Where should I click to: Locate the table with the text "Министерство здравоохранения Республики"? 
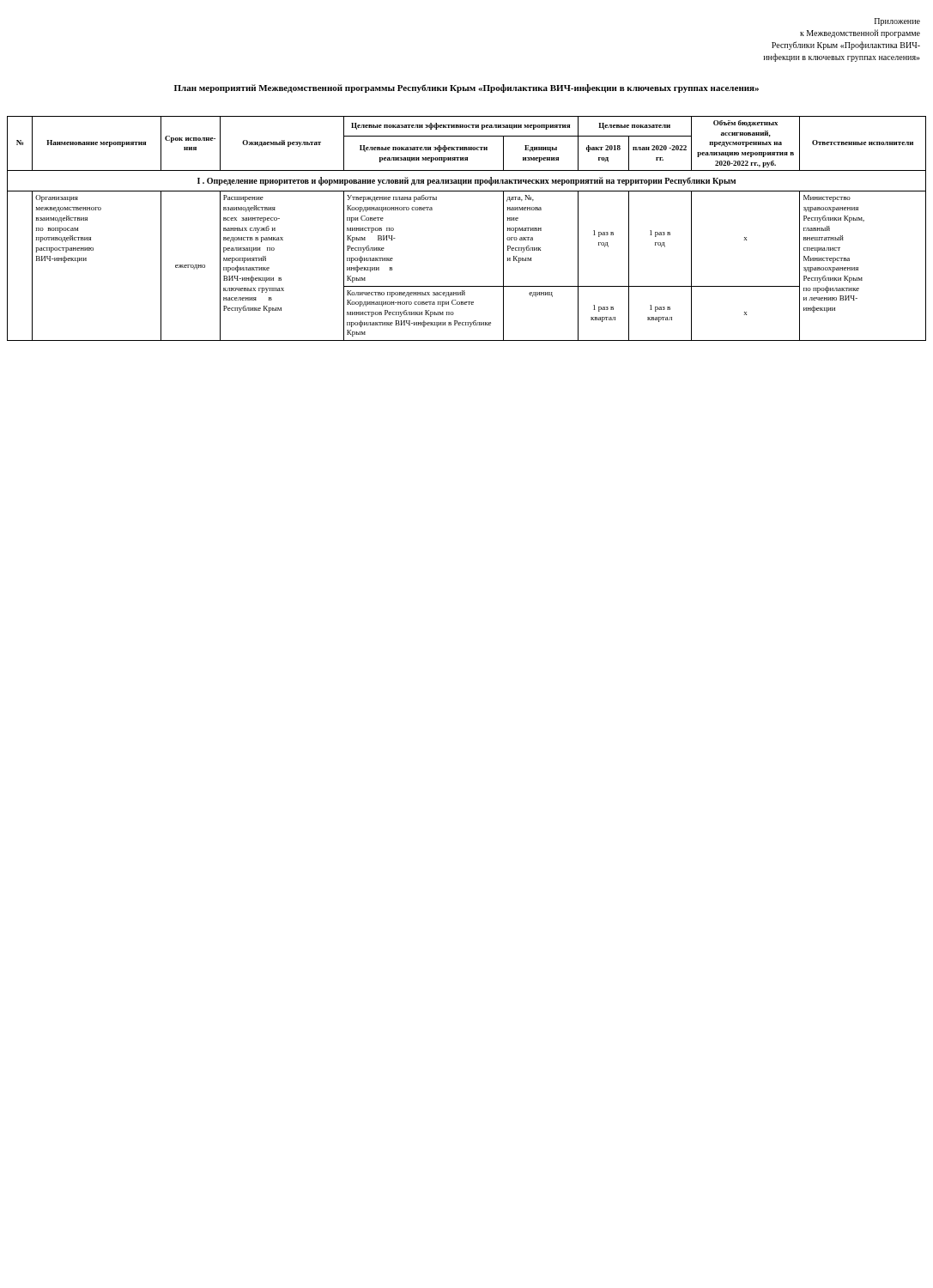(466, 228)
